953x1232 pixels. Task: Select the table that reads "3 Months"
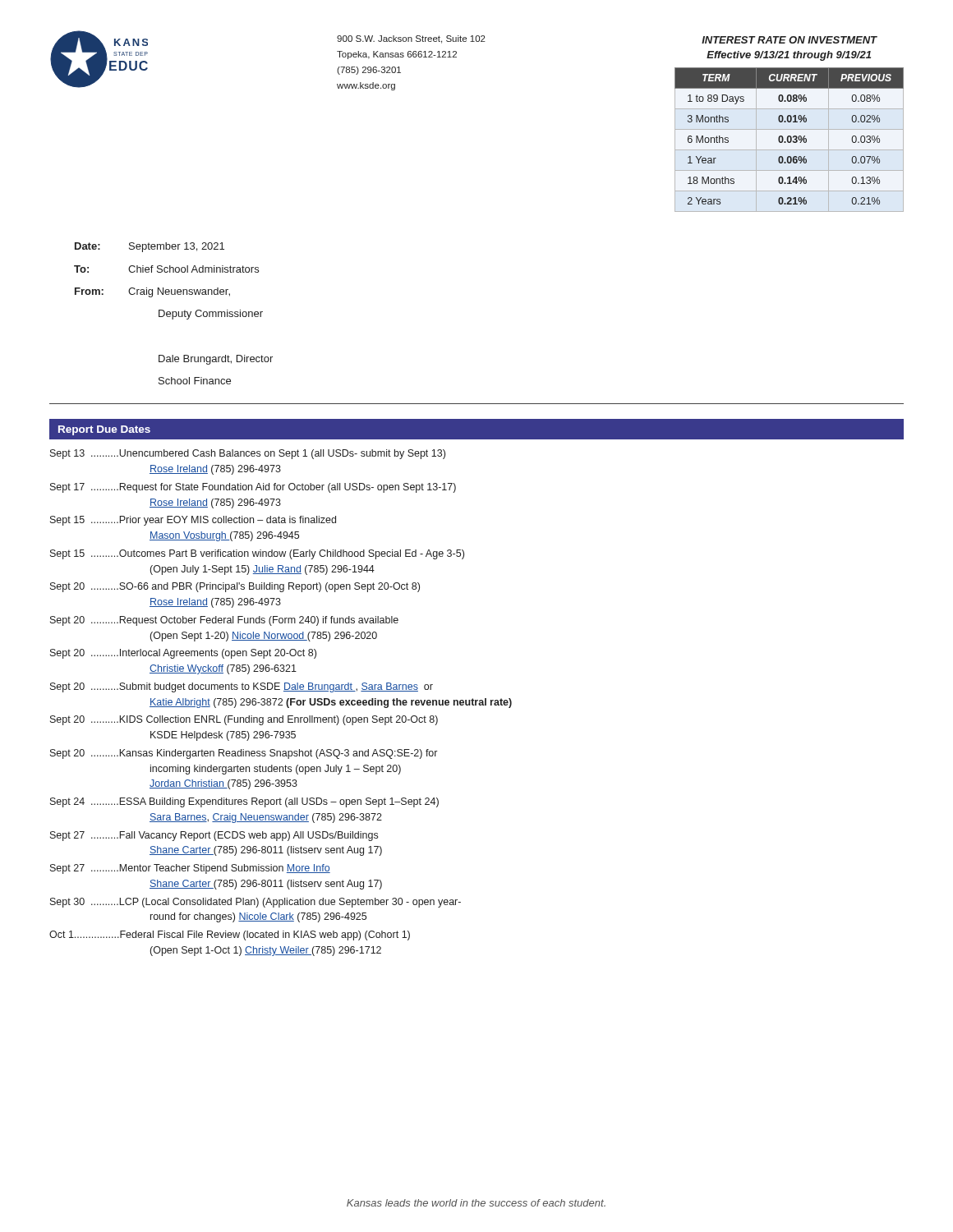pyautogui.click(x=789, y=140)
